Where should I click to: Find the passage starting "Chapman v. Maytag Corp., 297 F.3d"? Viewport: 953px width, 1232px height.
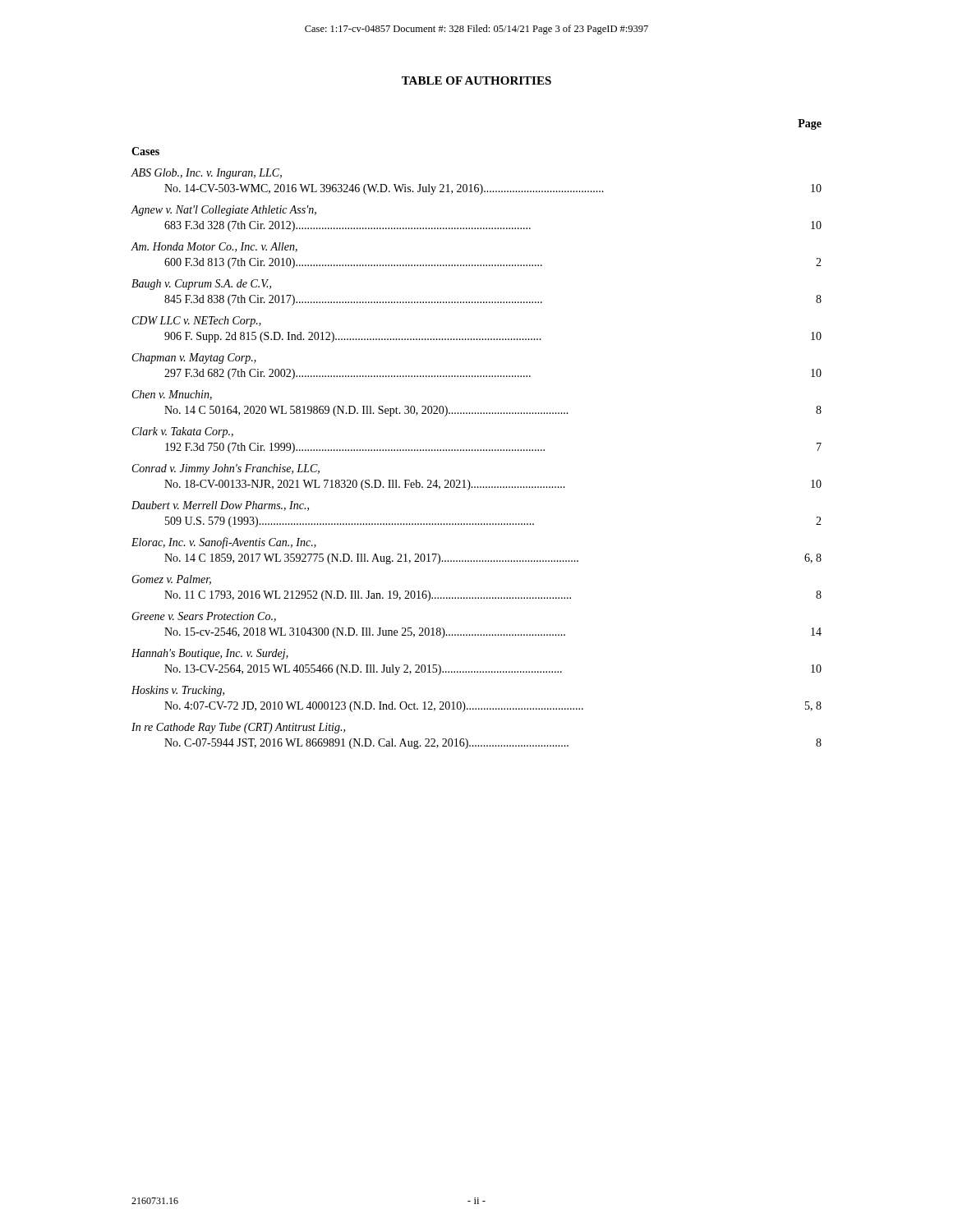pos(476,367)
